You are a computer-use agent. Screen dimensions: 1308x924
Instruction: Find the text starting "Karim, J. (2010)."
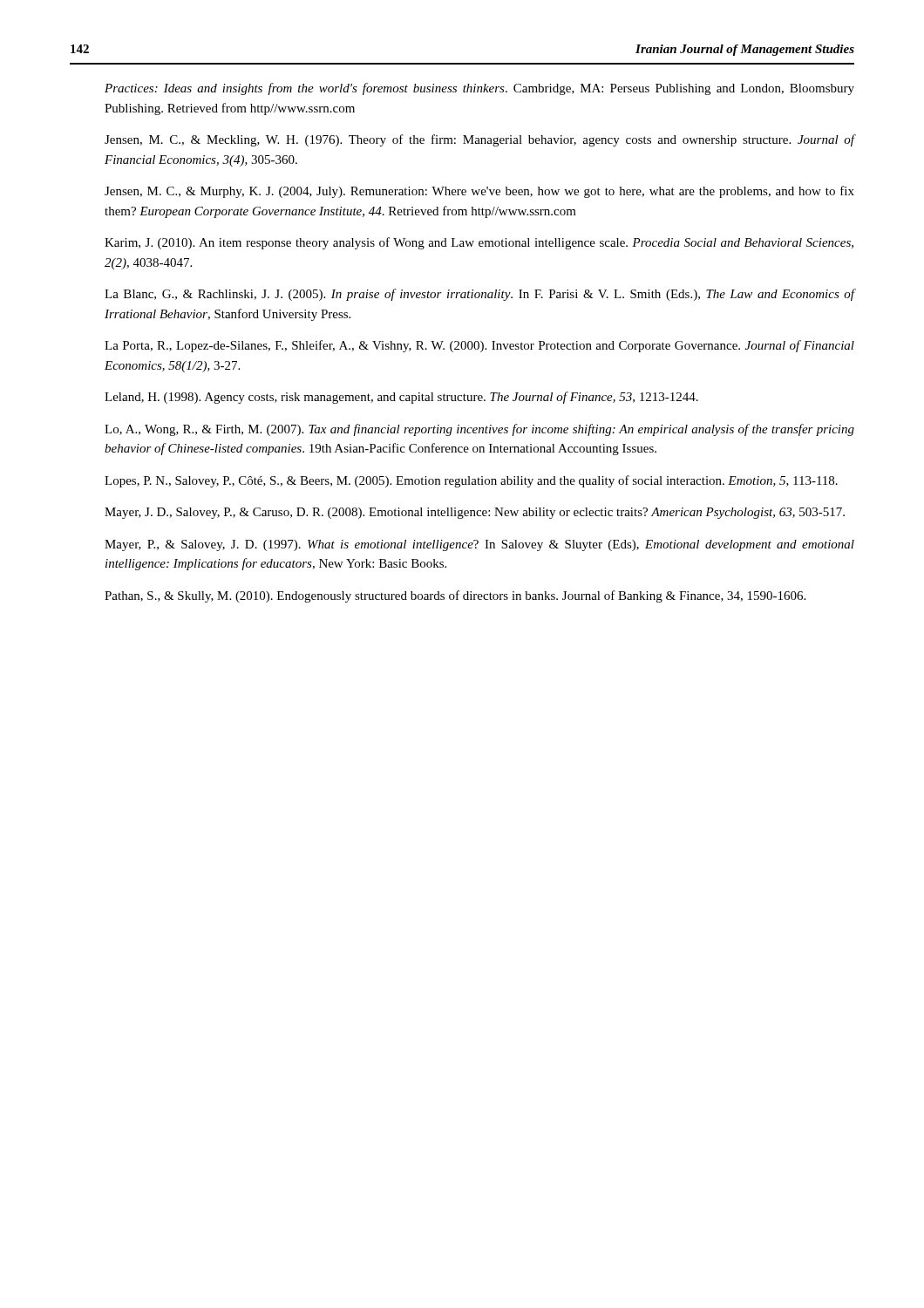click(x=479, y=252)
